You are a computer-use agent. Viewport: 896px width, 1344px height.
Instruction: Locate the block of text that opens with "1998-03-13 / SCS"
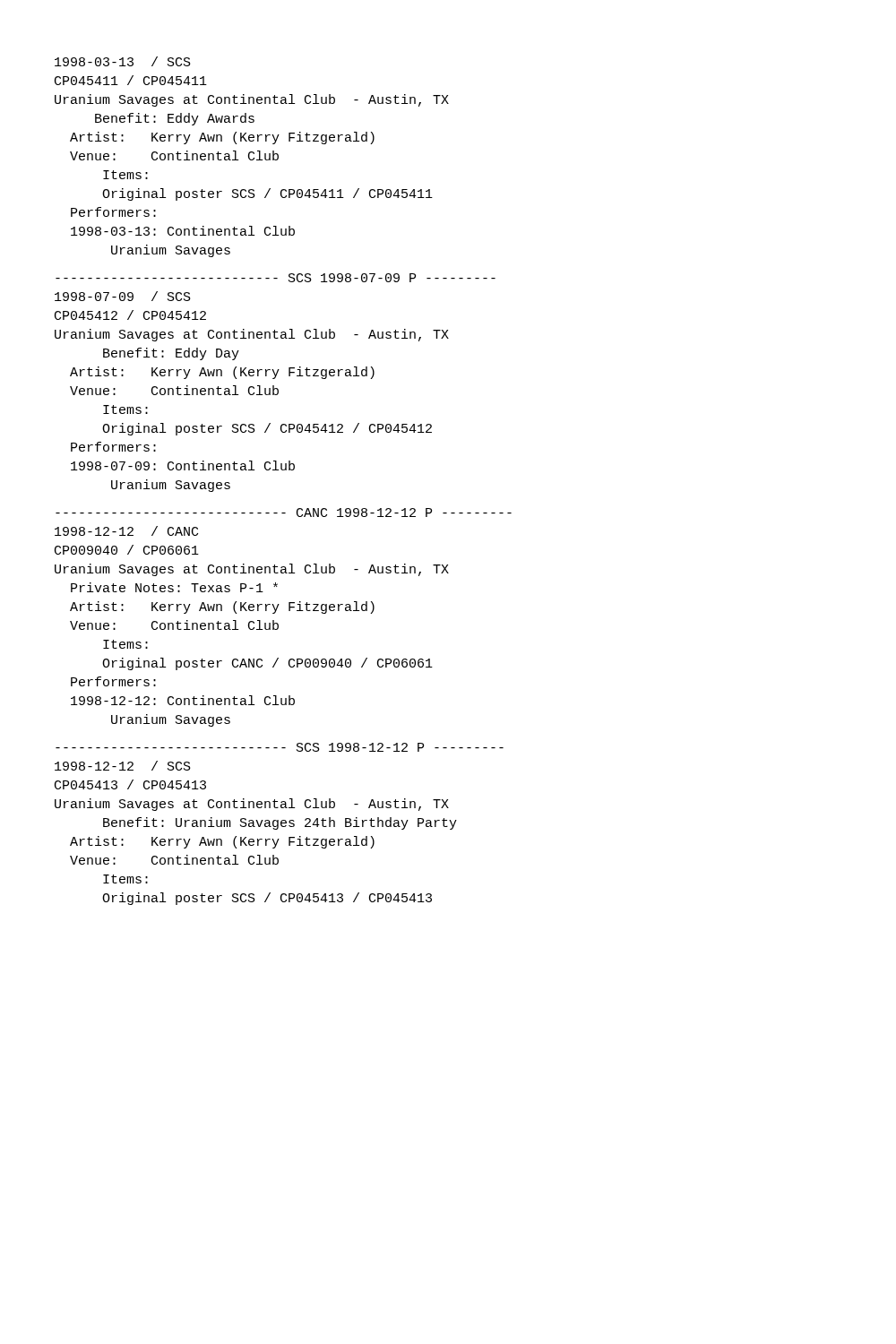(x=251, y=157)
